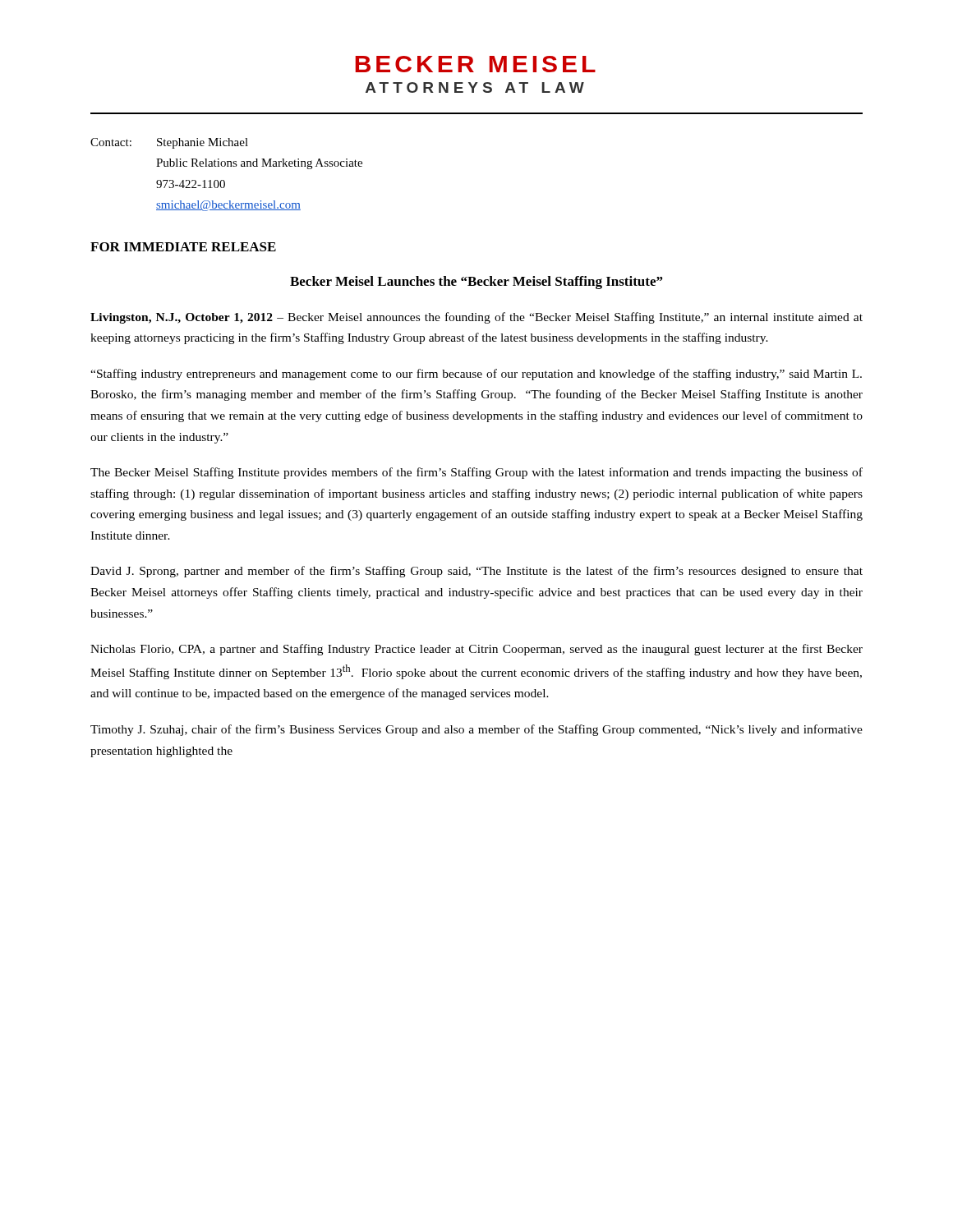Find the text block containing "Contact:Stephanie Michael Public Relations and Marketing Associate 973-422-1100"

227,174
